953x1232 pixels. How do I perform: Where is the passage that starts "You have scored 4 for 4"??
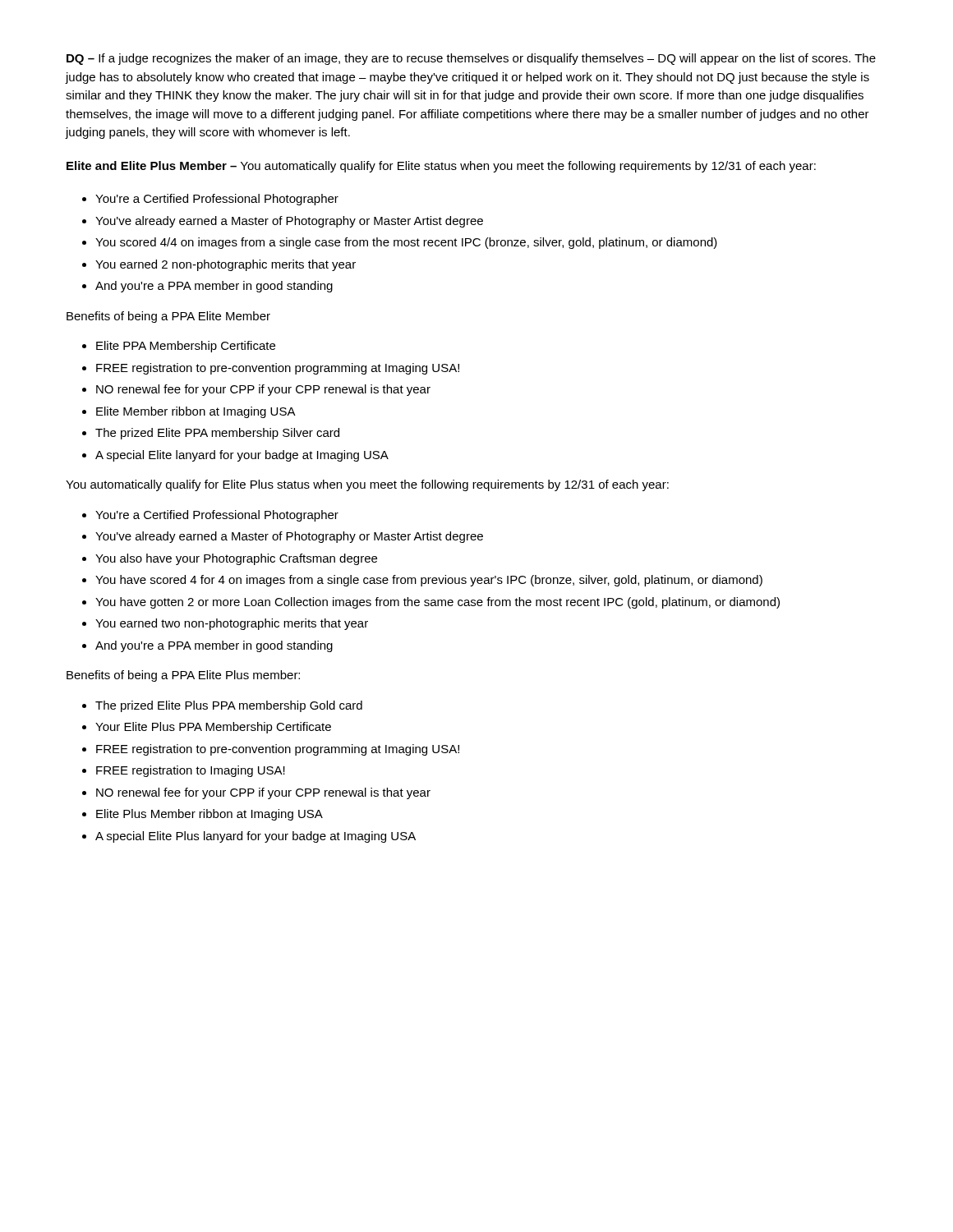[x=429, y=579]
